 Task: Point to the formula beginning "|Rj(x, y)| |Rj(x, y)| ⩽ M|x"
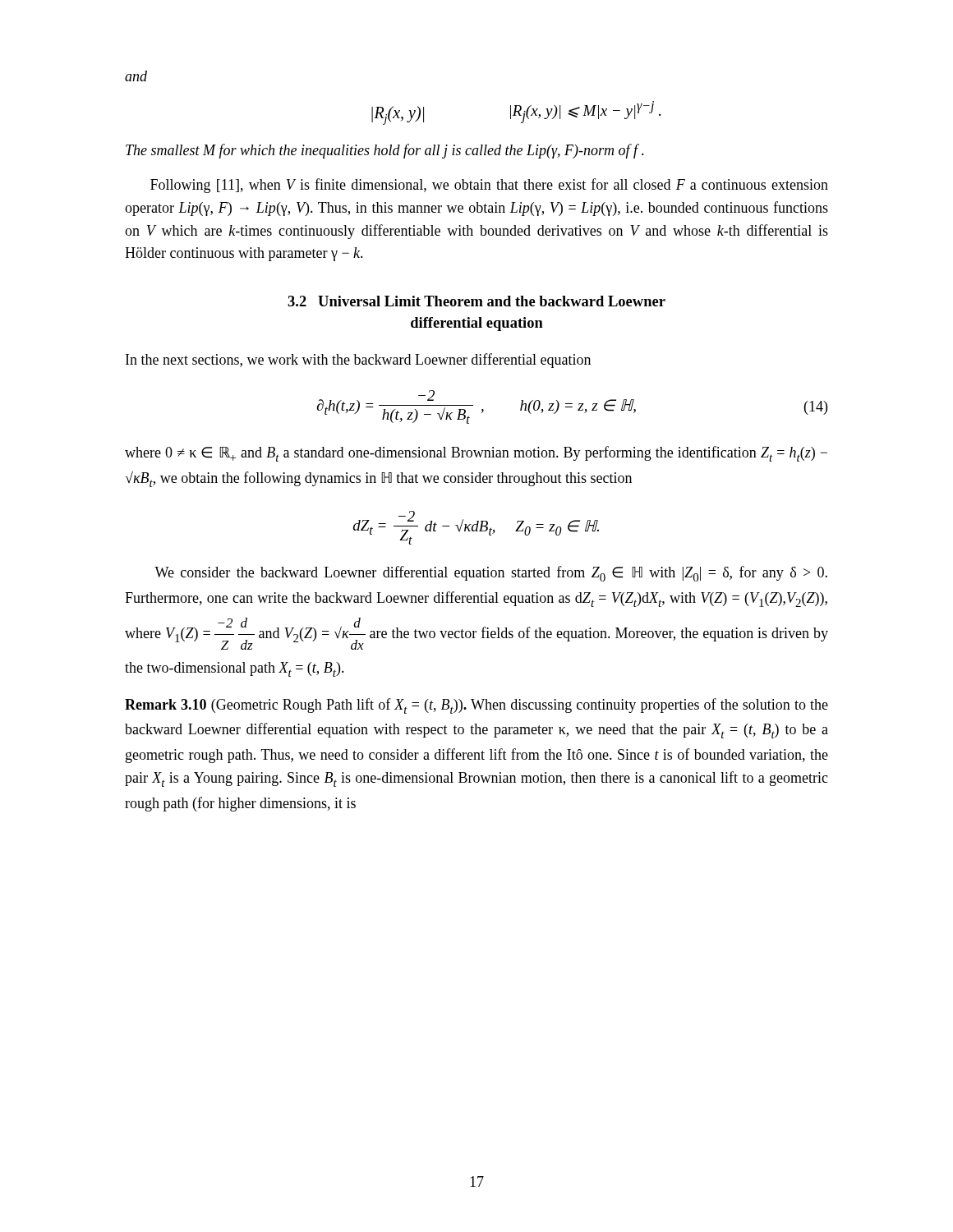[516, 113]
